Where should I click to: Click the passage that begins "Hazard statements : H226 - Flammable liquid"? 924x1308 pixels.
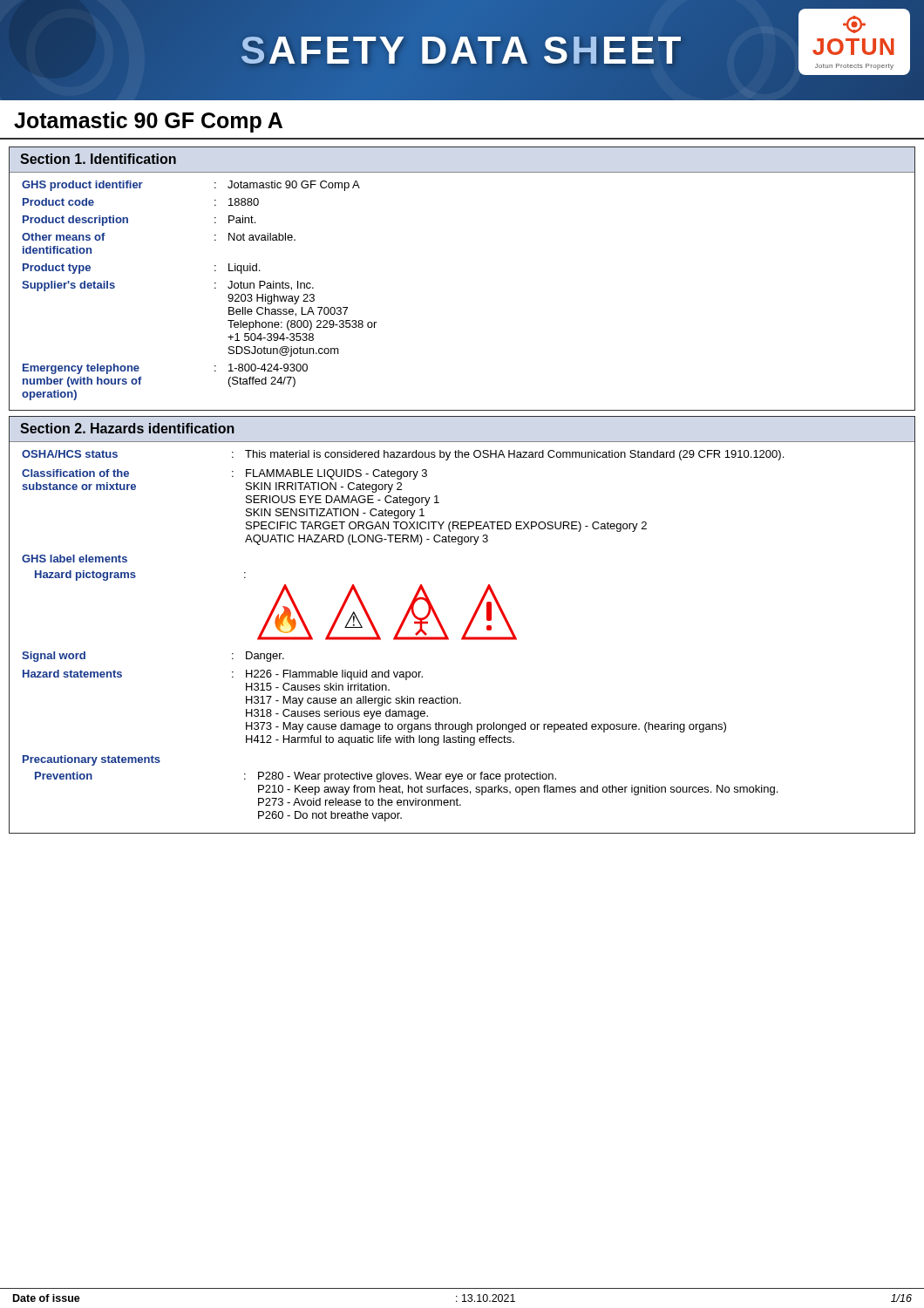click(x=462, y=706)
